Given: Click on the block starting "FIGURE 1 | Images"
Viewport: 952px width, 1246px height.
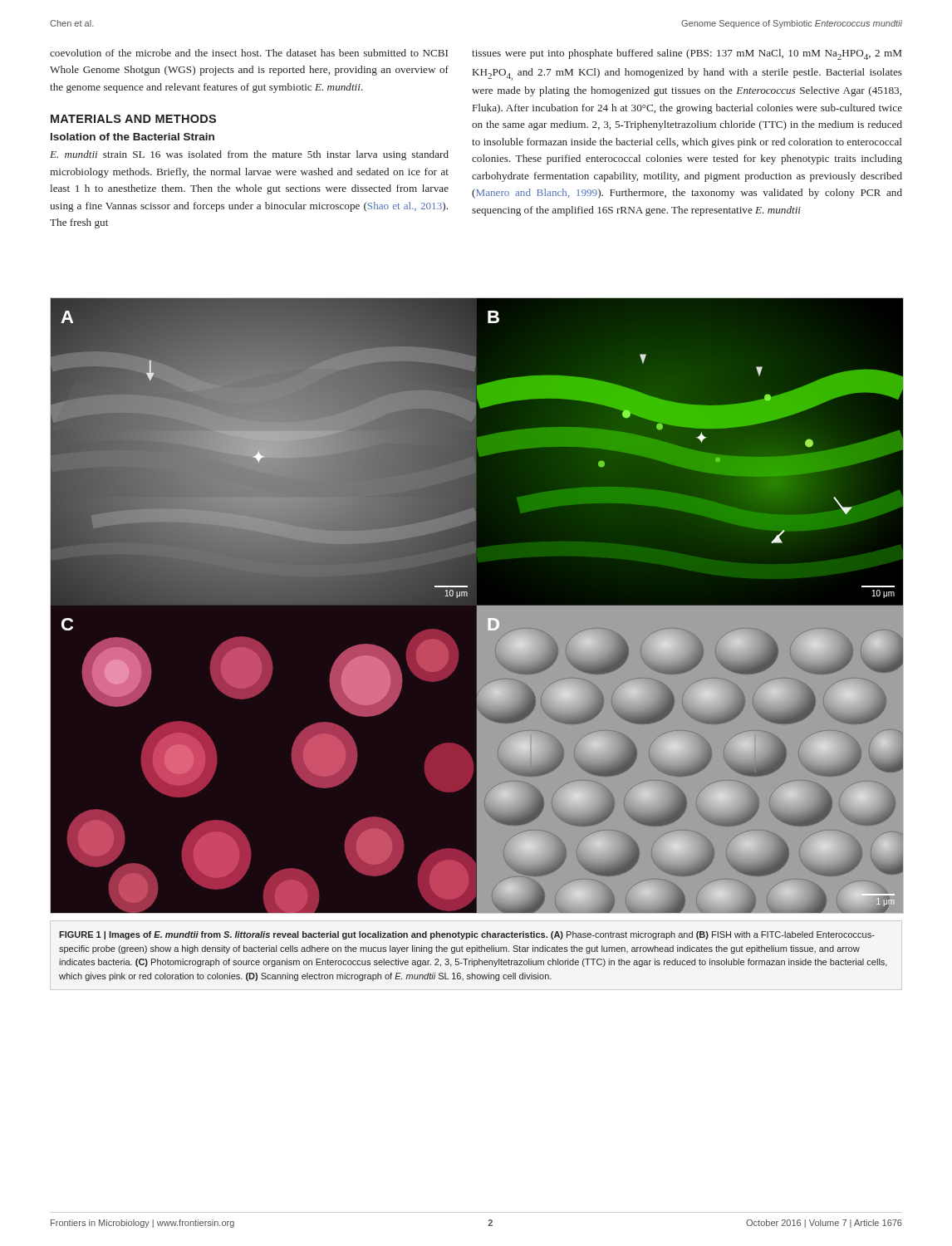Looking at the screenshot, I should pos(473,955).
